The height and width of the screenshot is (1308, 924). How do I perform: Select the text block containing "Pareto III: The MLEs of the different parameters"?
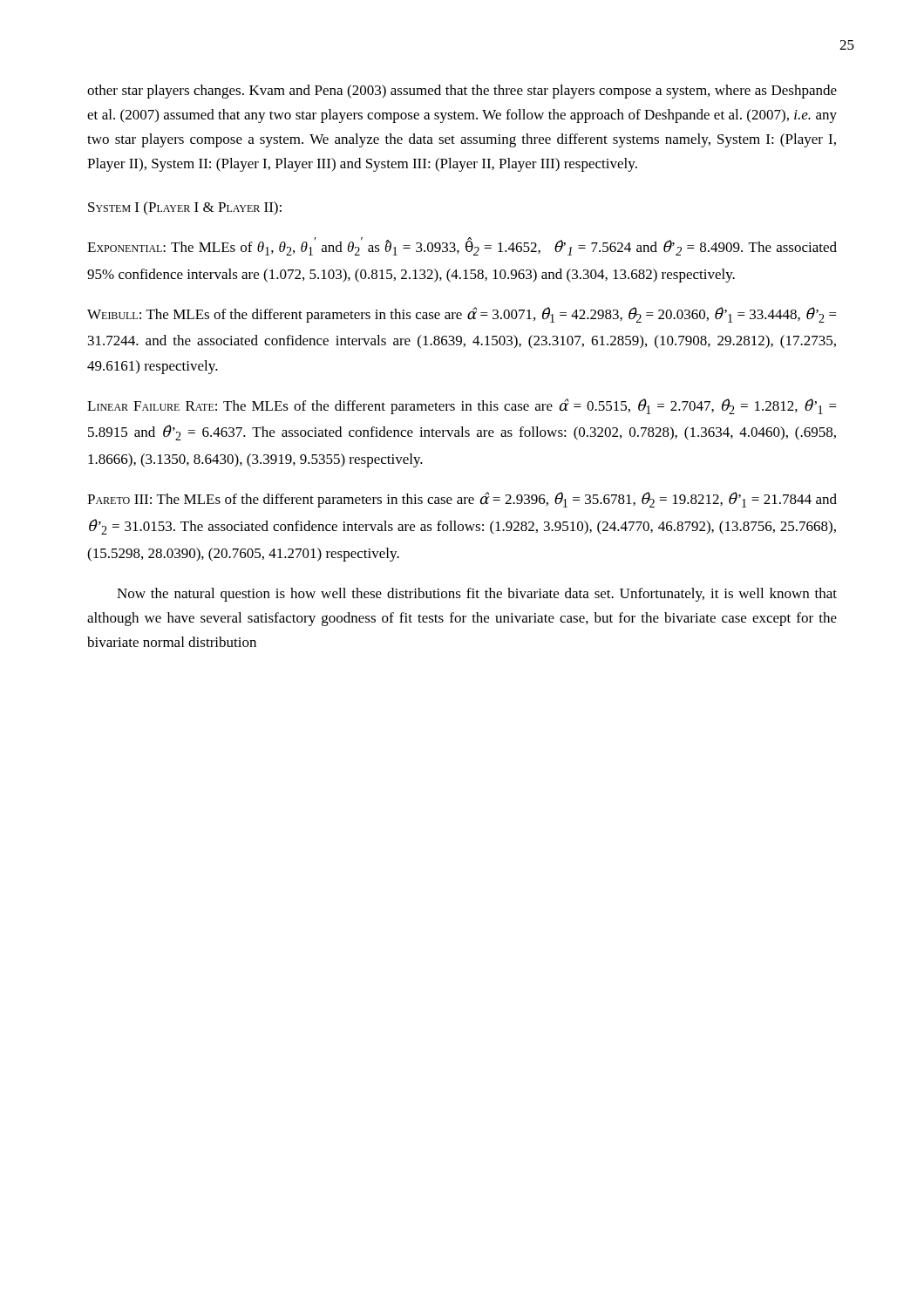tap(462, 526)
